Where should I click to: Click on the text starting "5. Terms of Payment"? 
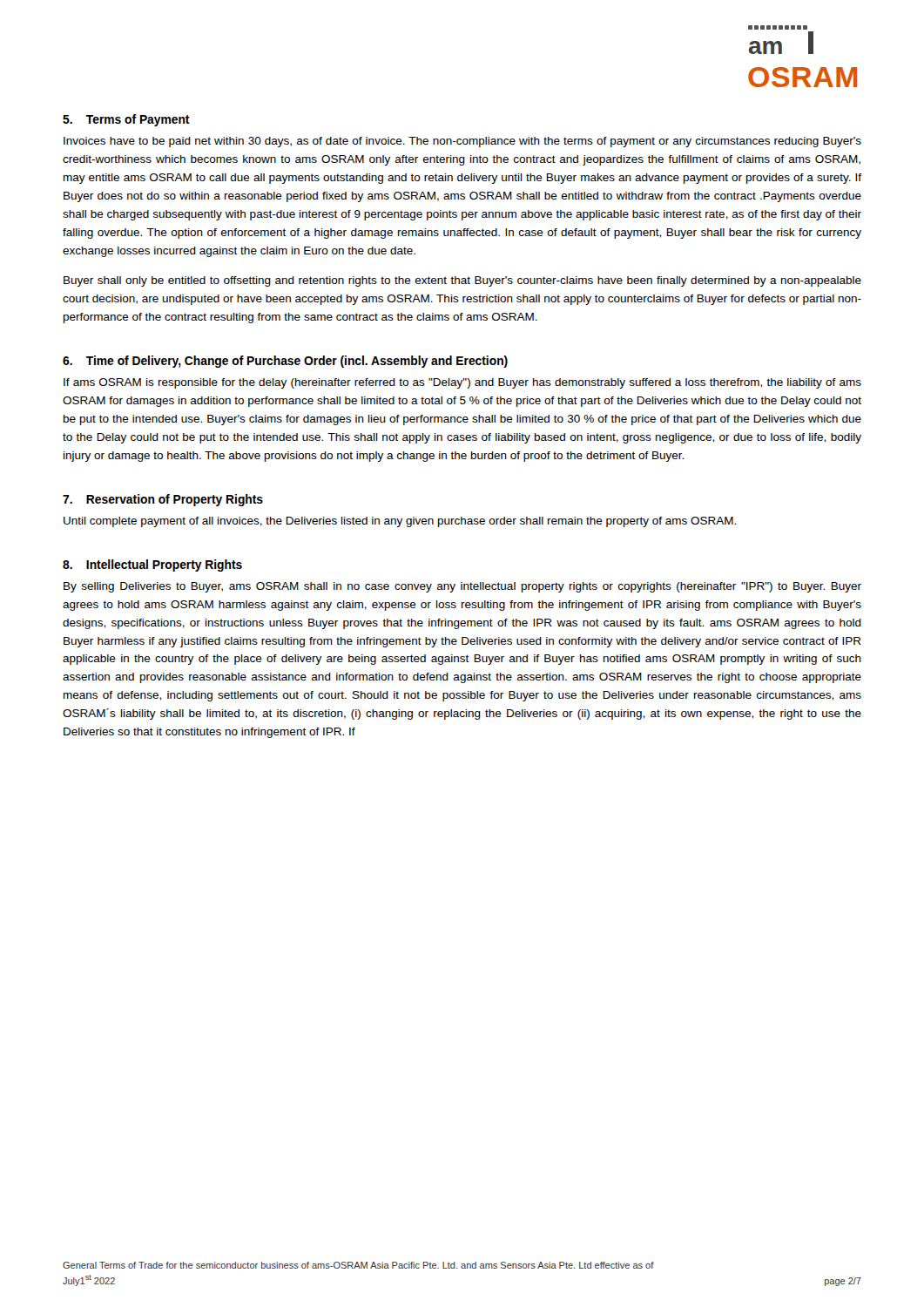click(126, 120)
